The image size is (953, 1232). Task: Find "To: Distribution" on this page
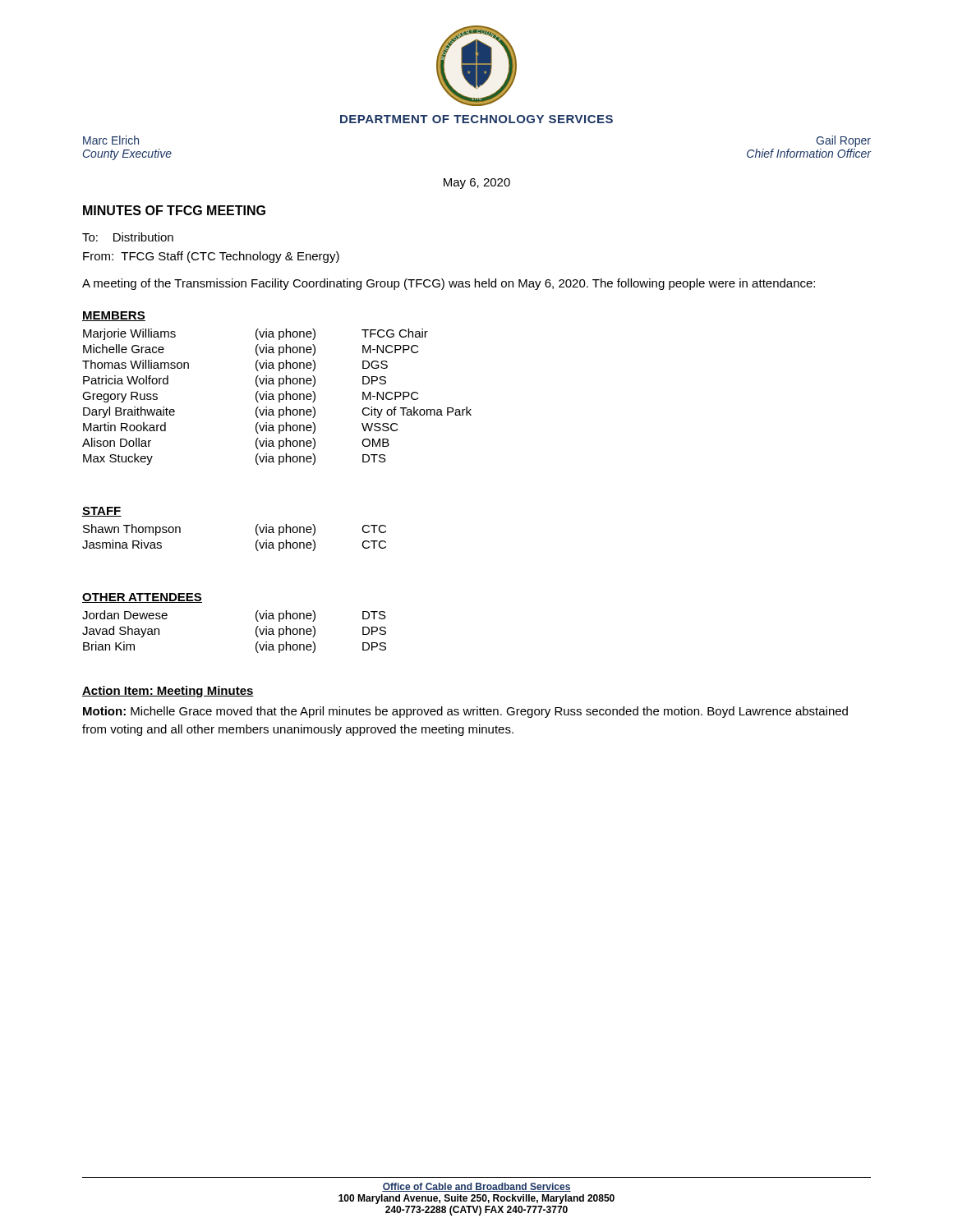coord(128,237)
